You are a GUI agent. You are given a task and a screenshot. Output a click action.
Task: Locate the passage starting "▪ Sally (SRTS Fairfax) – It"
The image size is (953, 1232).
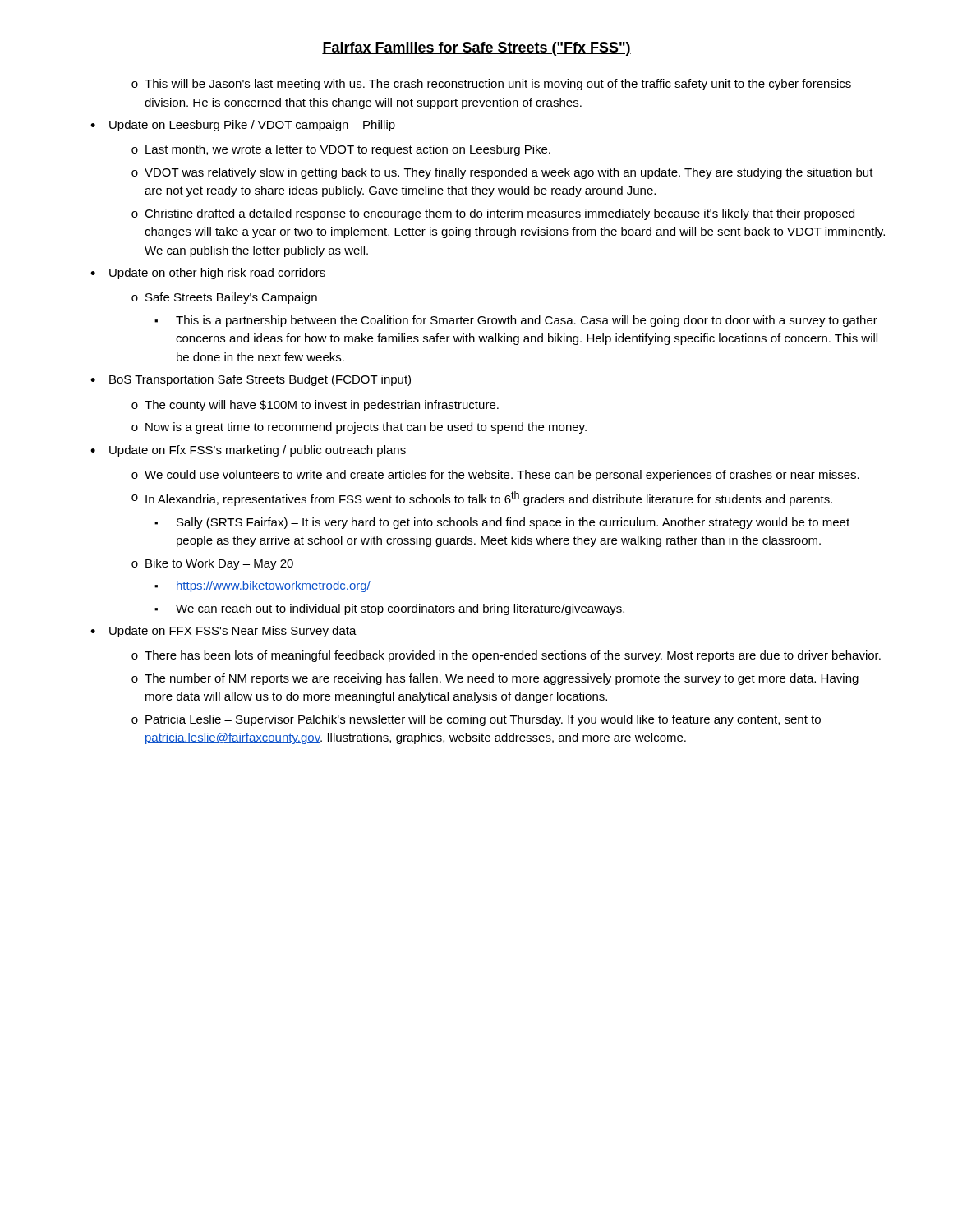[x=521, y=532]
